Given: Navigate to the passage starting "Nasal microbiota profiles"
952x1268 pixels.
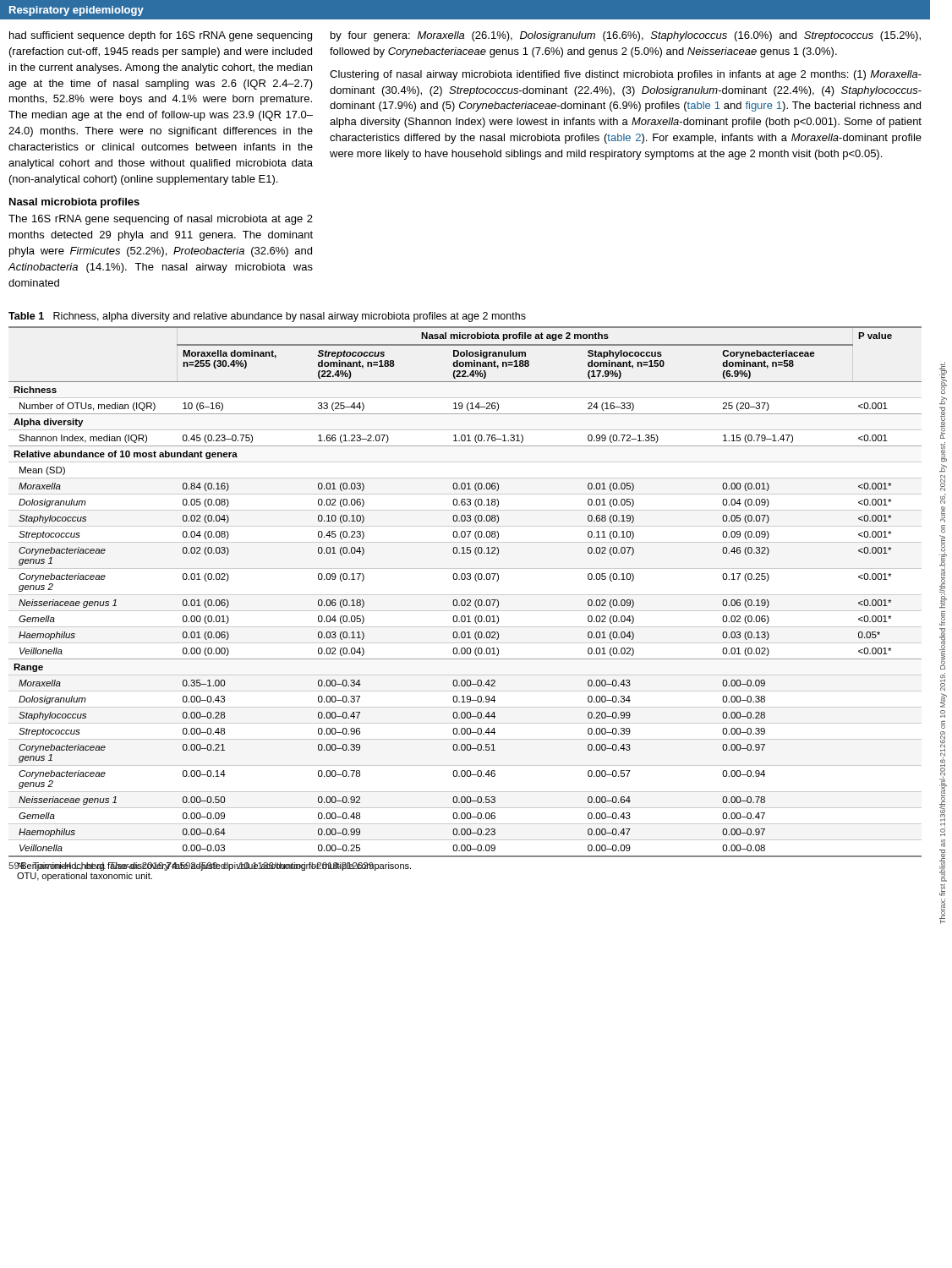Looking at the screenshot, I should click(x=74, y=202).
